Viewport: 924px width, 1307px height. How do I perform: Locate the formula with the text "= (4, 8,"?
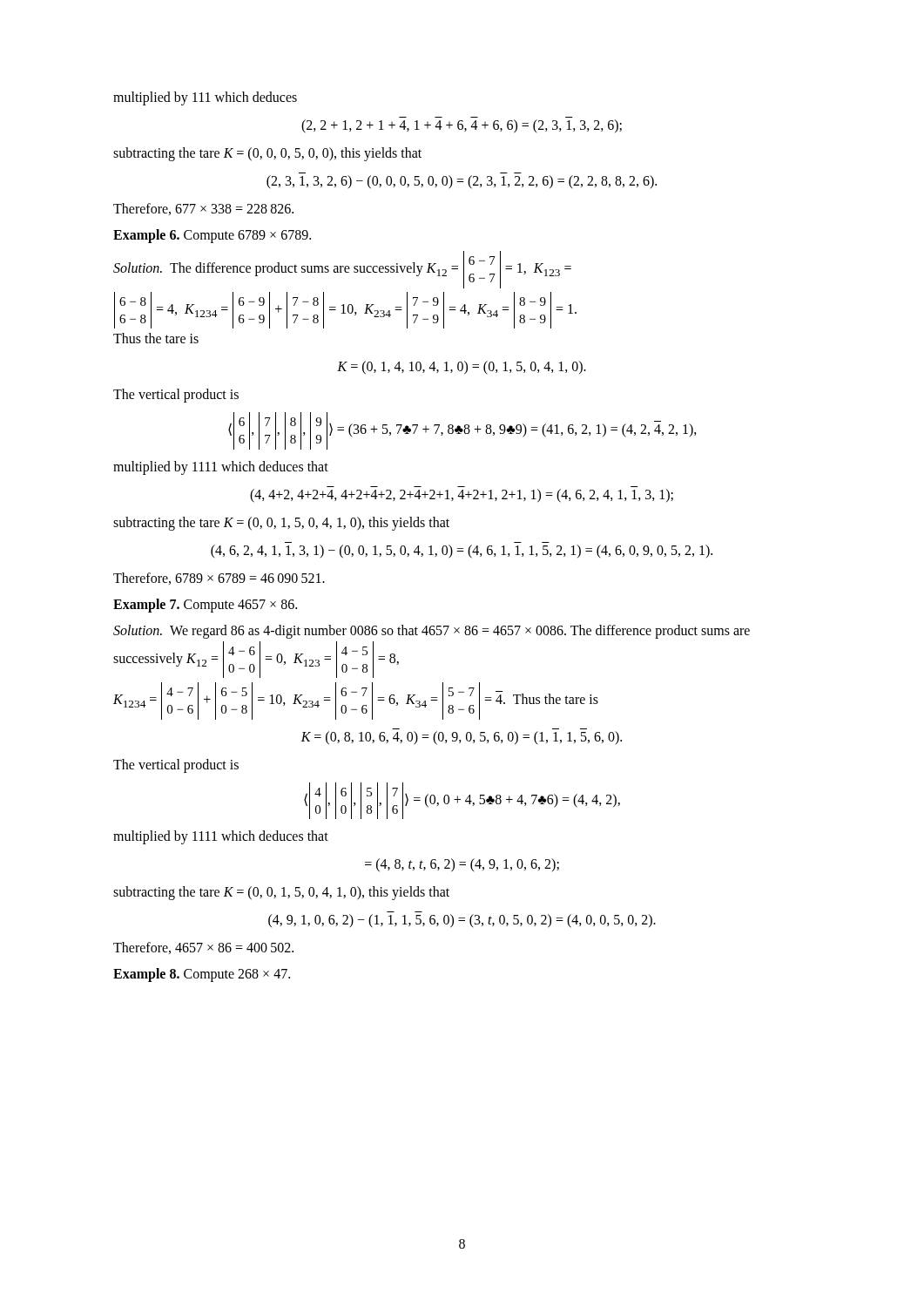click(462, 864)
